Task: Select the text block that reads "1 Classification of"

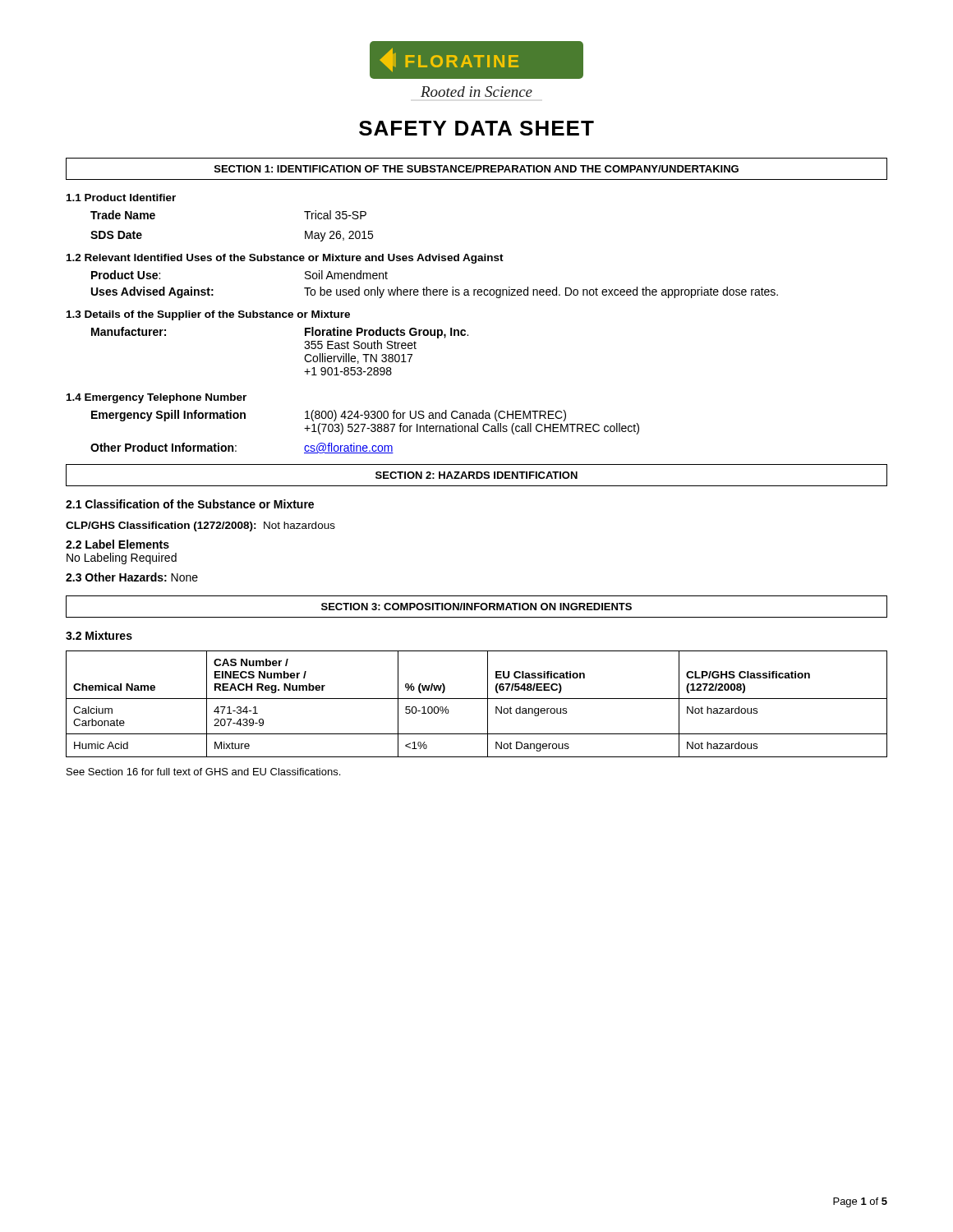Action: (190, 504)
